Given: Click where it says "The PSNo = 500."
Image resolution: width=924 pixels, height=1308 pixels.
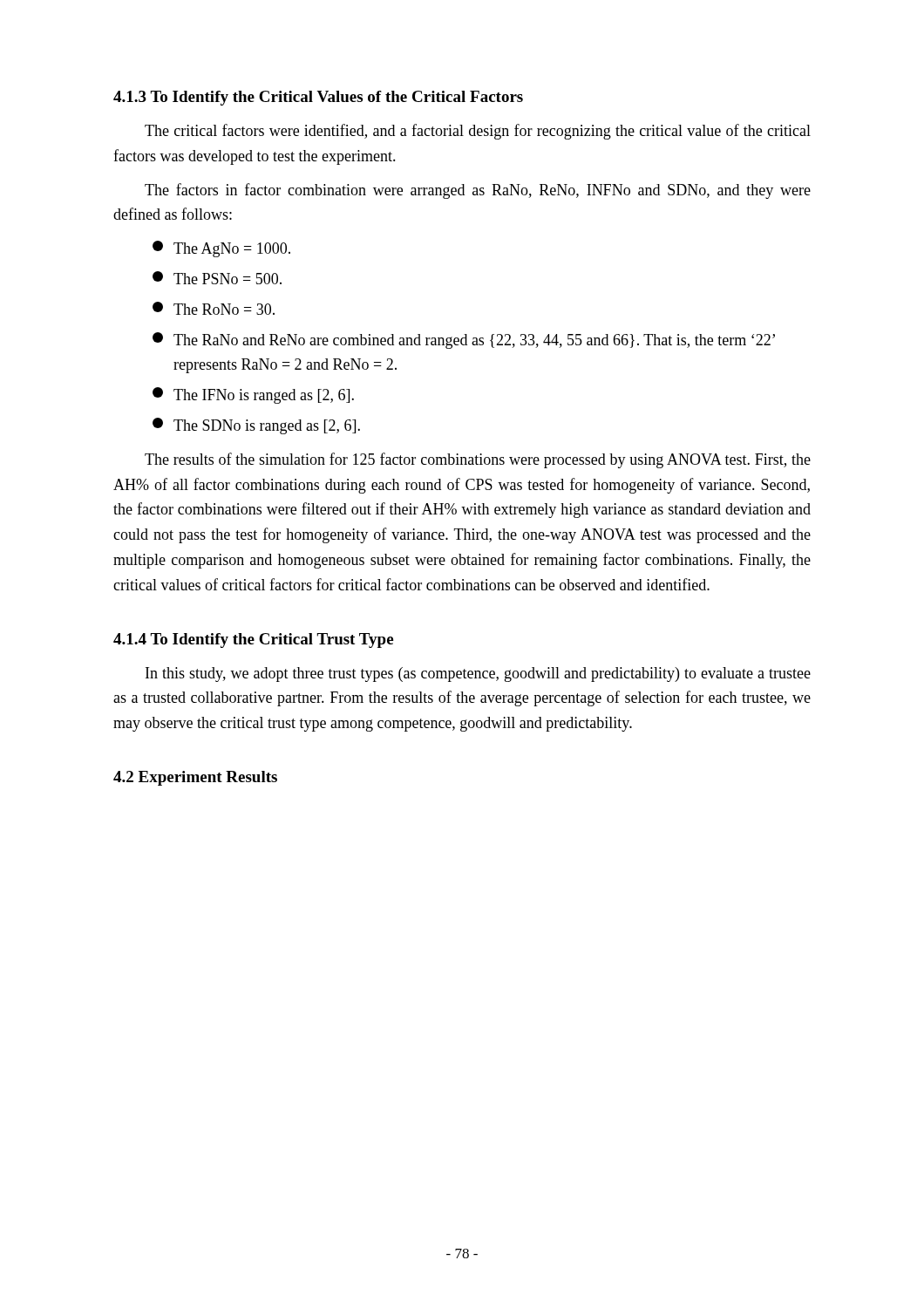Looking at the screenshot, I should (218, 279).
